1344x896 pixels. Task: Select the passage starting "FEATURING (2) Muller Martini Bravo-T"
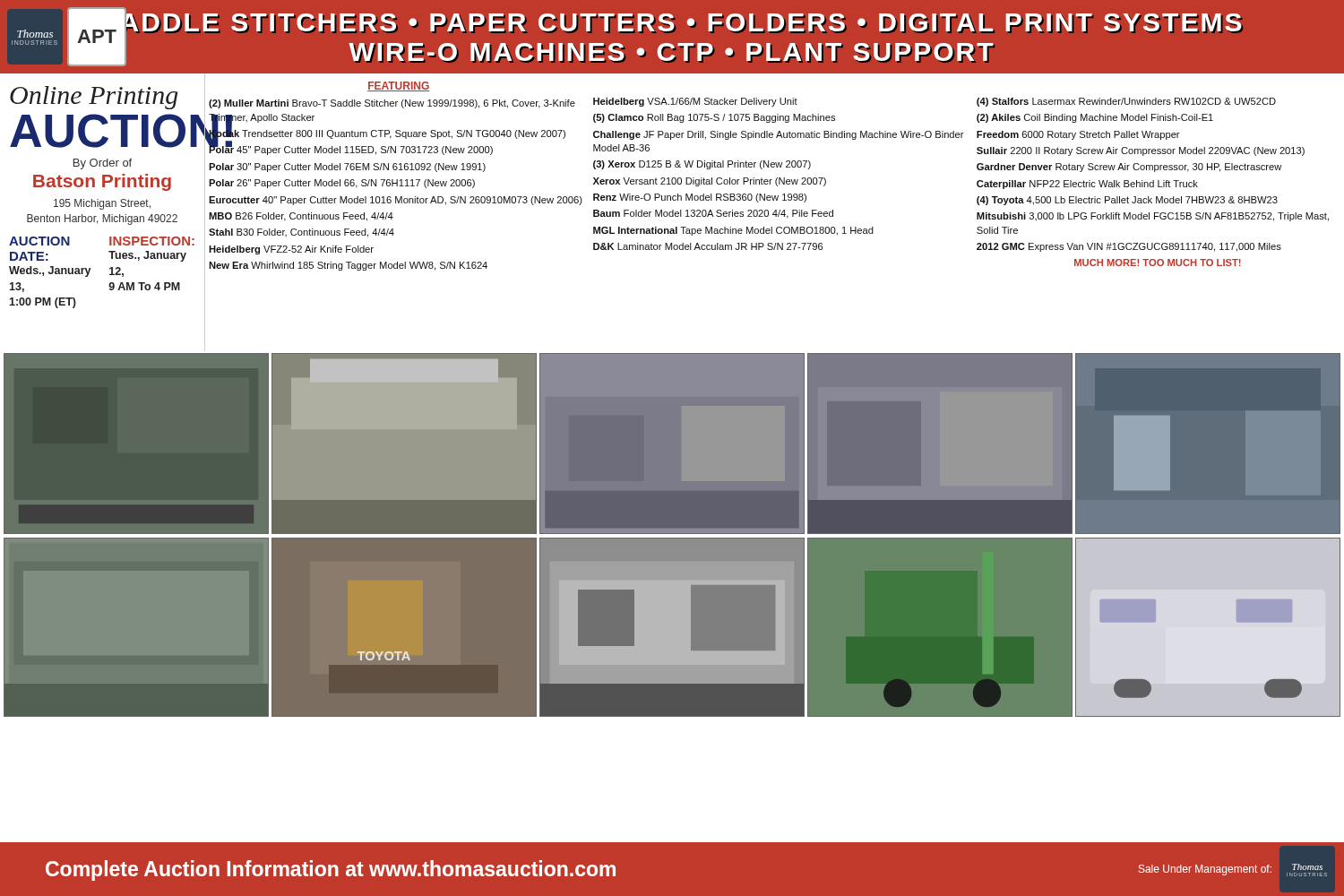[398, 176]
